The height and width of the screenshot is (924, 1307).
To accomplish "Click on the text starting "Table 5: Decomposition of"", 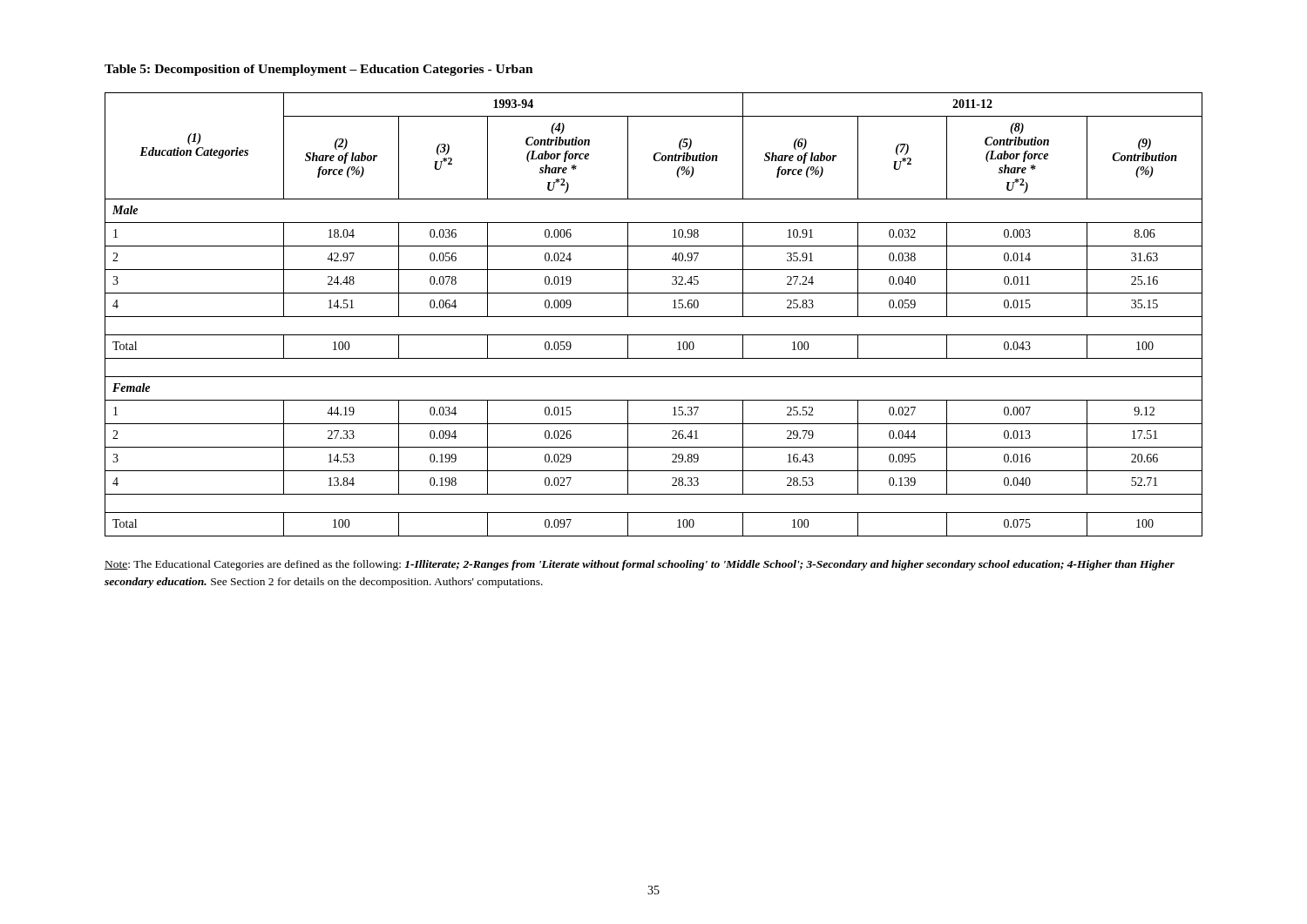I will click(x=319, y=68).
